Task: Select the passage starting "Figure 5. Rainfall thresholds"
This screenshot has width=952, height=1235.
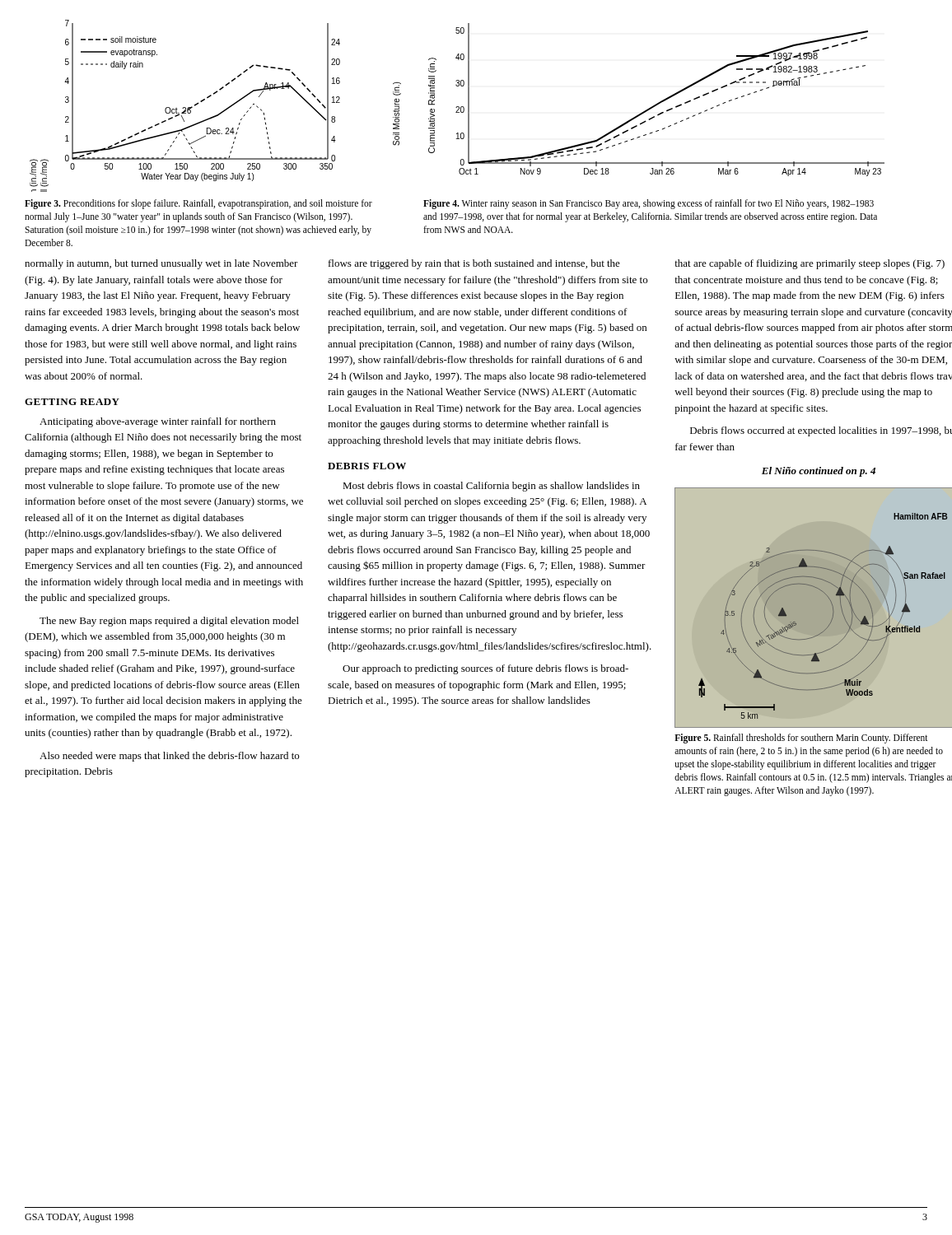Action: 813,764
